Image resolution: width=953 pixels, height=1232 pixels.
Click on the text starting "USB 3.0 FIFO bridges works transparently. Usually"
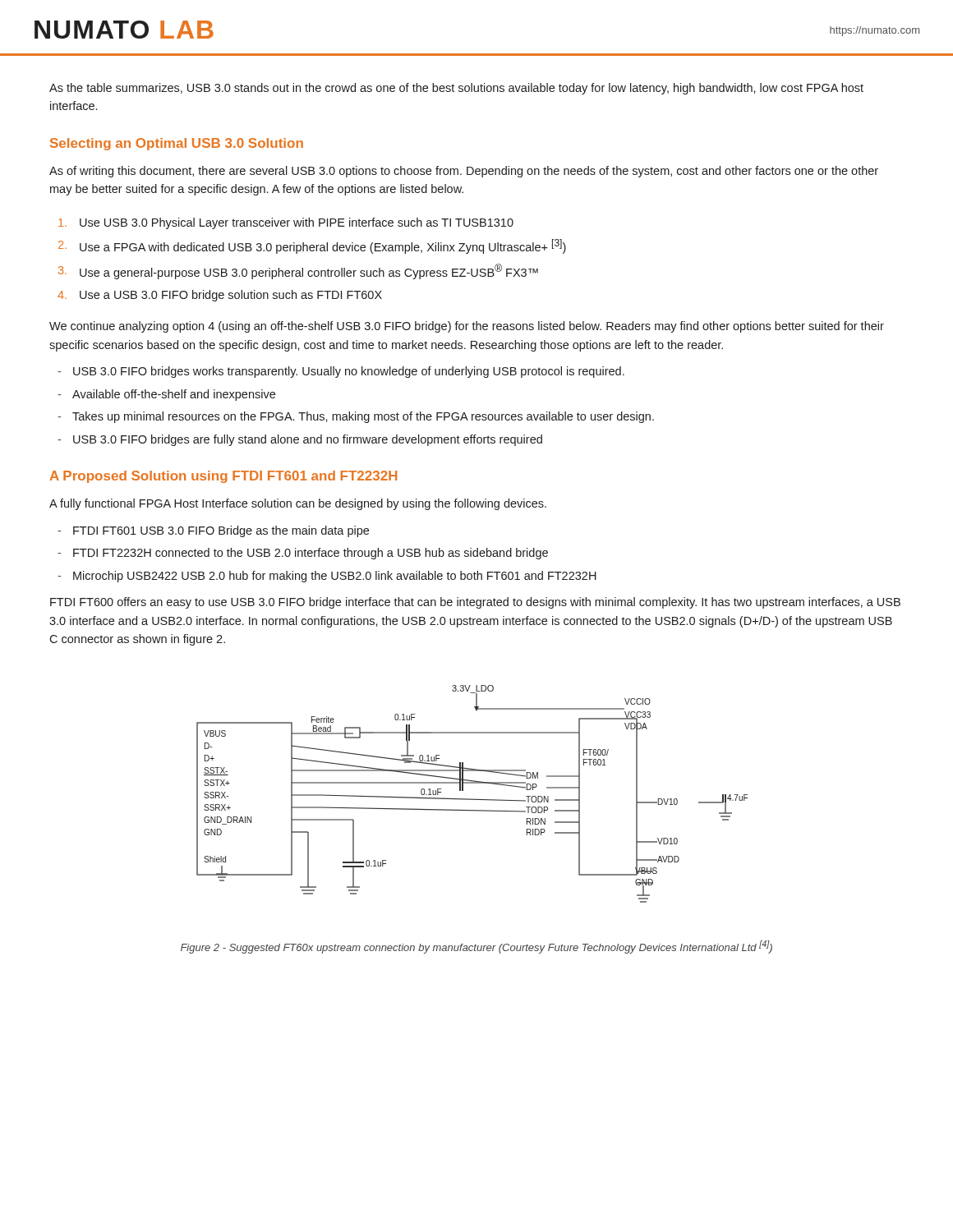pyautogui.click(x=349, y=372)
